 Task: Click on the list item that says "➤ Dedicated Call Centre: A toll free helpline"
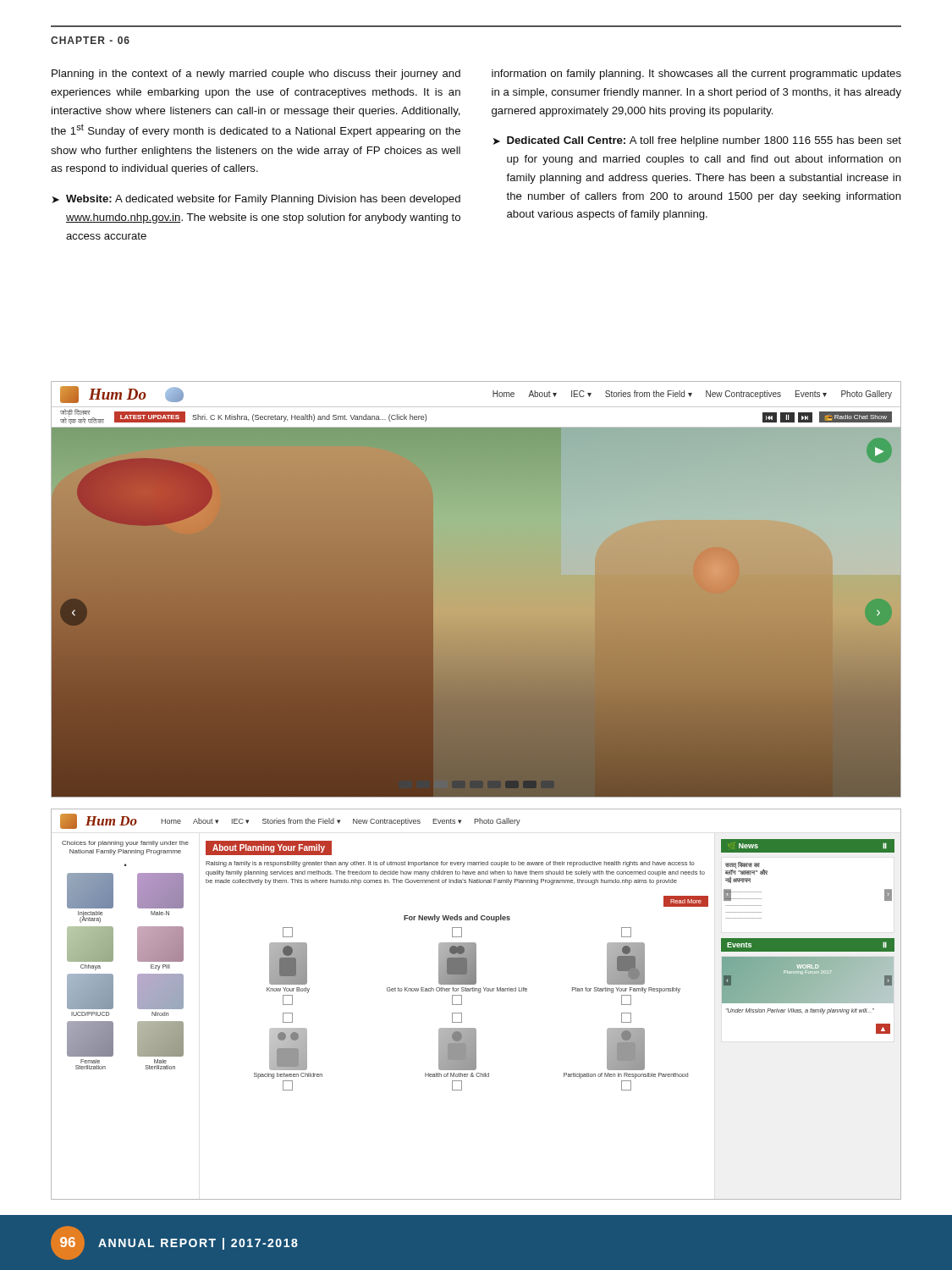click(696, 178)
